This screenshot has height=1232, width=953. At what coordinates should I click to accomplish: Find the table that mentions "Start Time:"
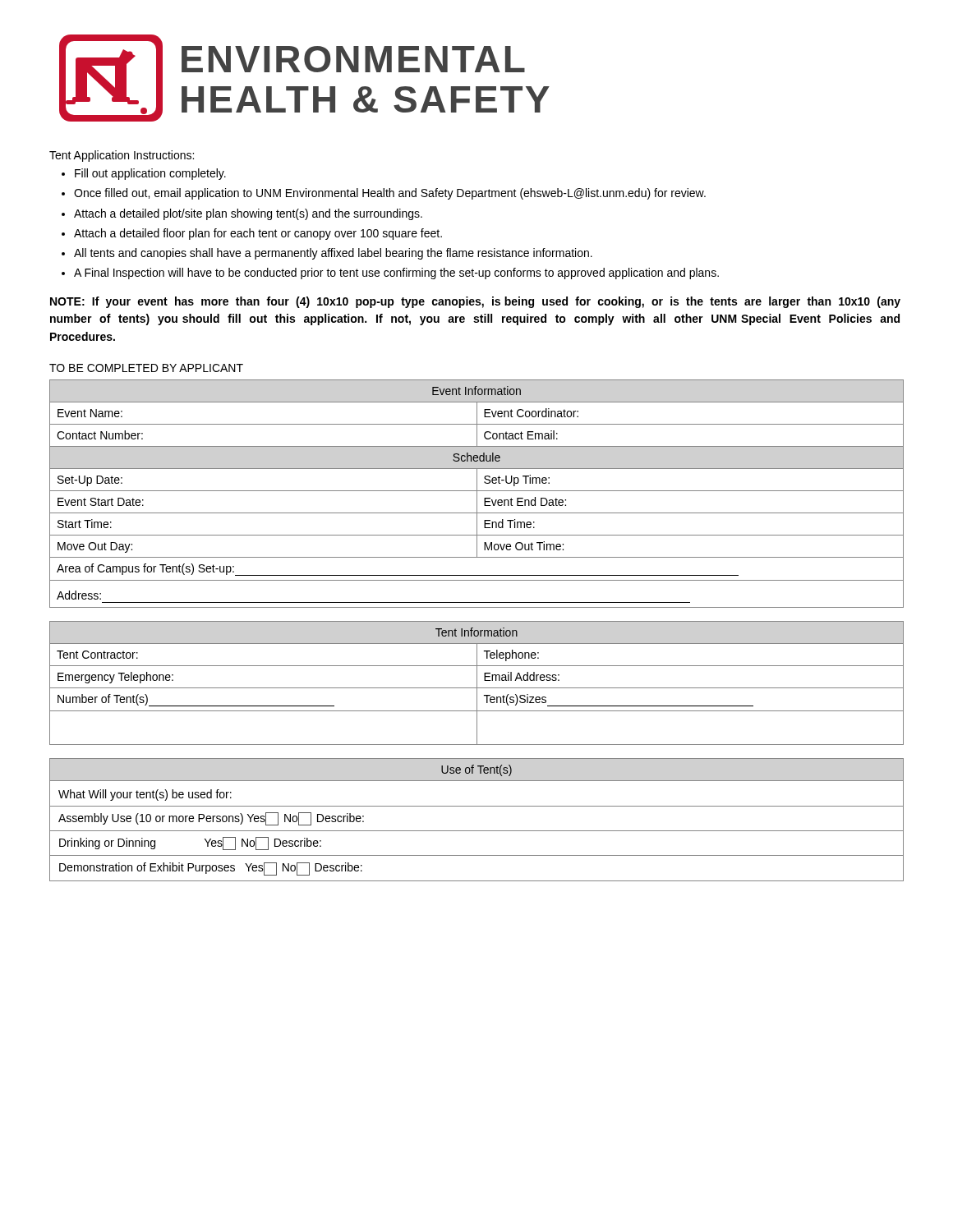[x=476, y=493]
